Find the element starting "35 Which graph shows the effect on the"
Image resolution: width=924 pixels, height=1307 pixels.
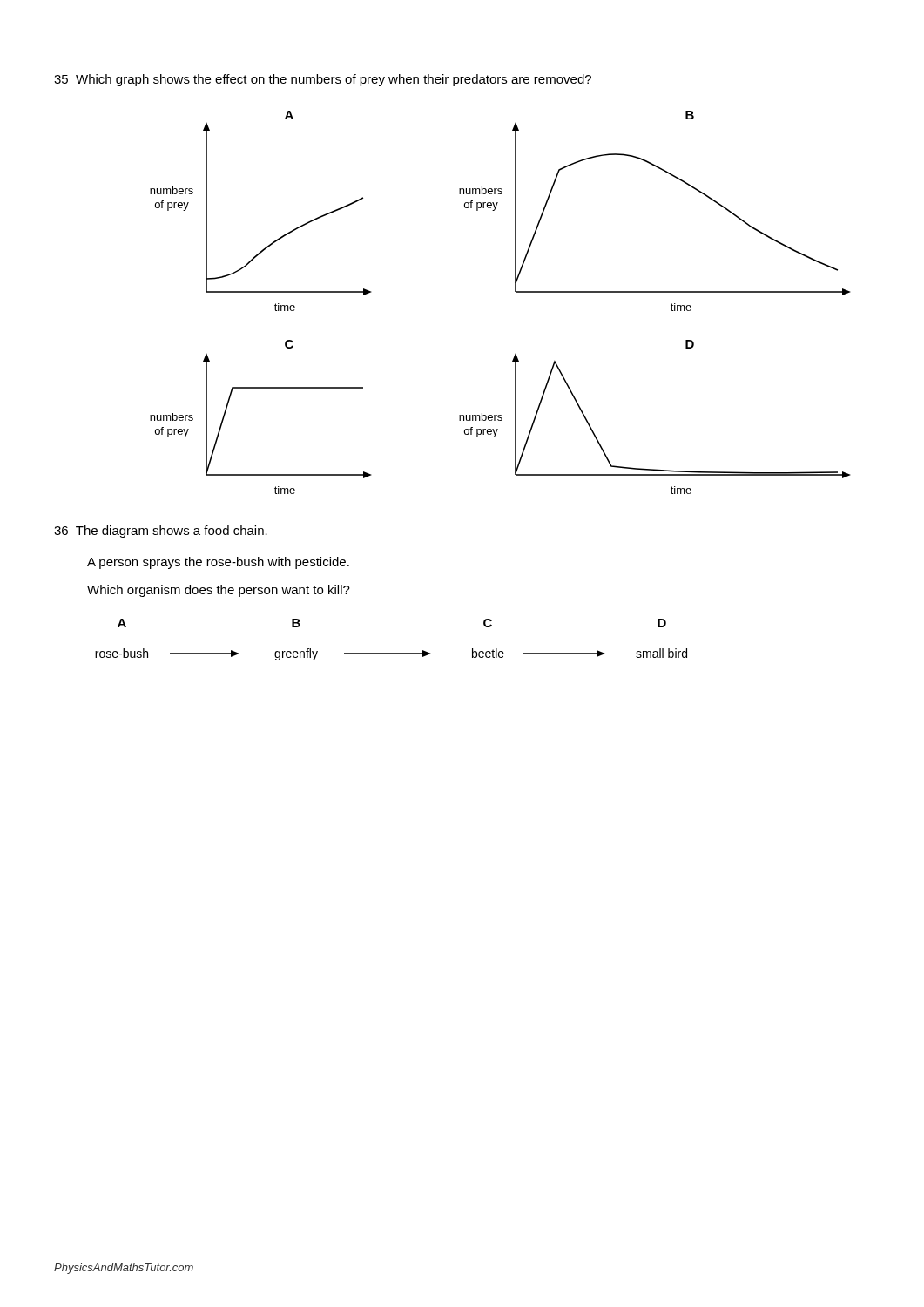323,79
